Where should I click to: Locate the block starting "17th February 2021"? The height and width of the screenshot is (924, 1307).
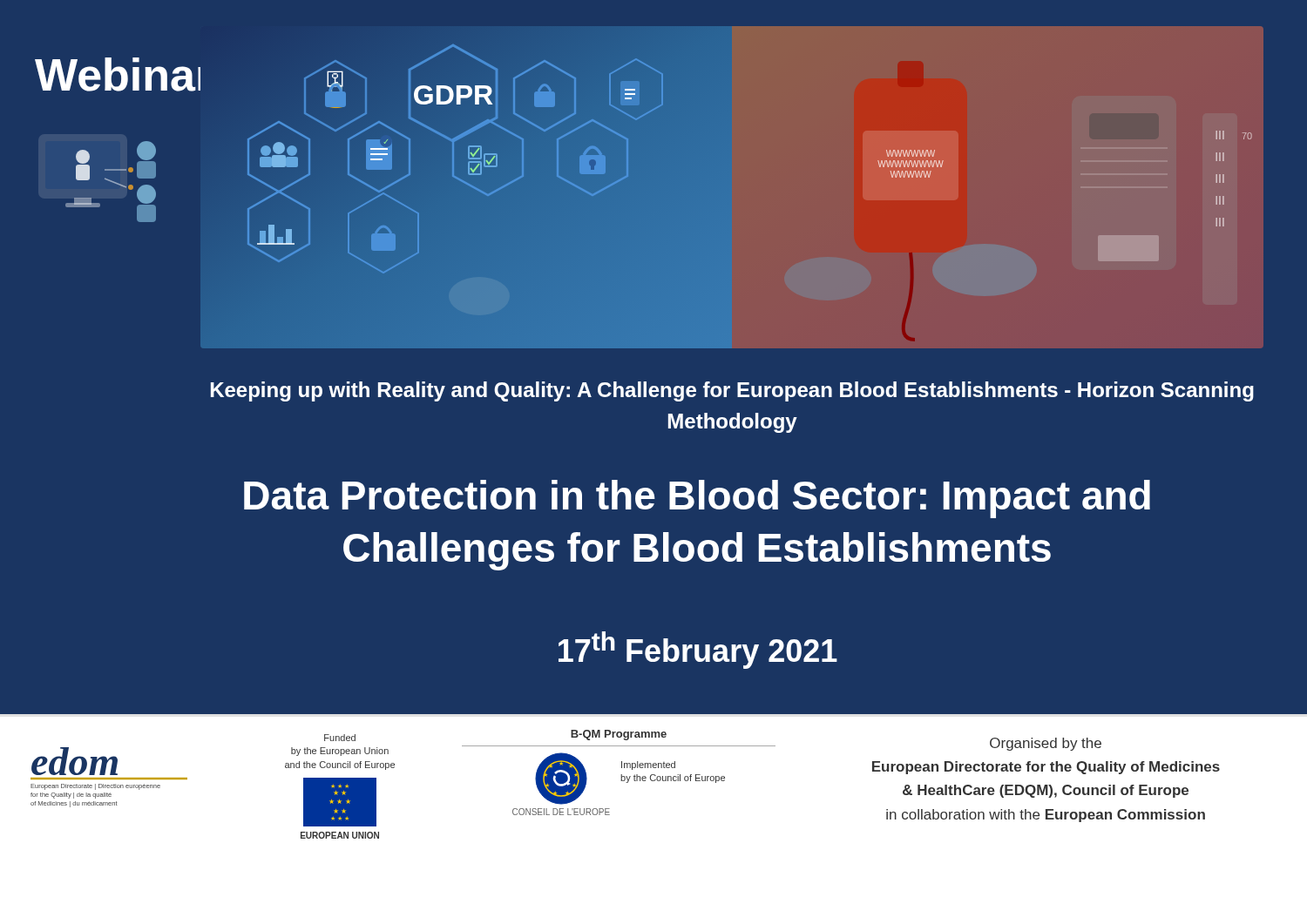697,648
